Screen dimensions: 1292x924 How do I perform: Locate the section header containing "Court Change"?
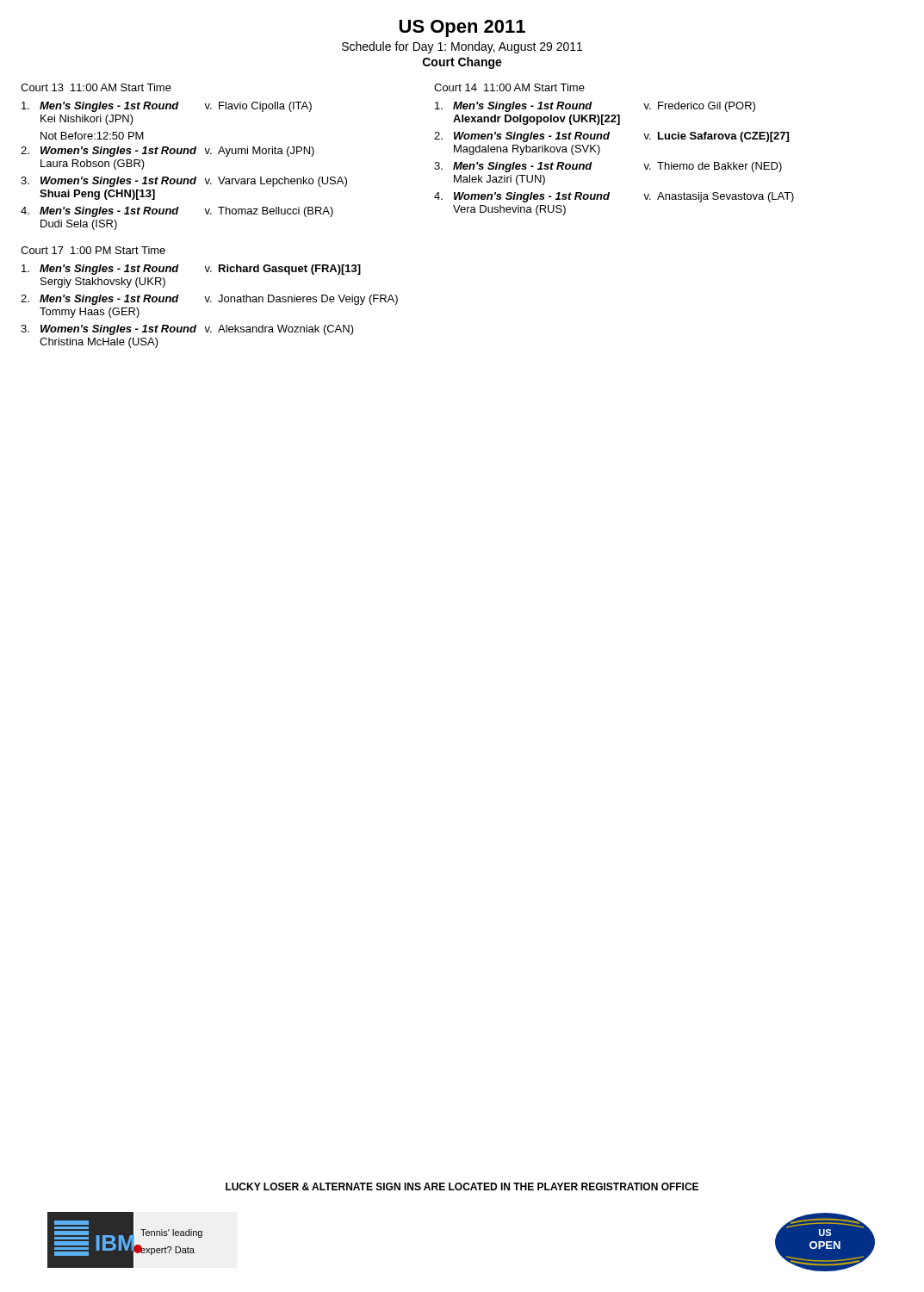click(462, 62)
